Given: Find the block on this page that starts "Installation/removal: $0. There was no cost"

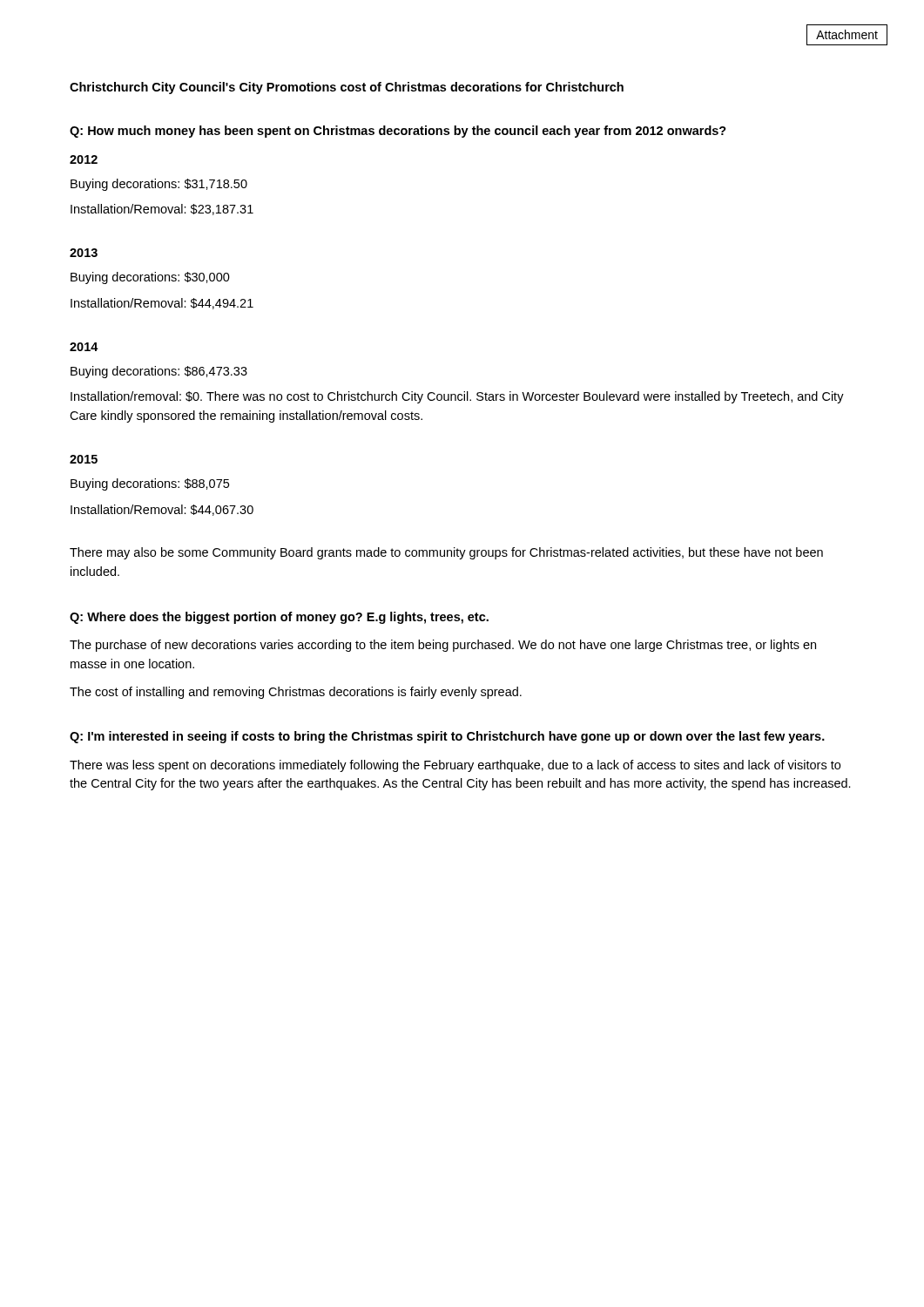Looking at the screenshot, I should (457, 406).
